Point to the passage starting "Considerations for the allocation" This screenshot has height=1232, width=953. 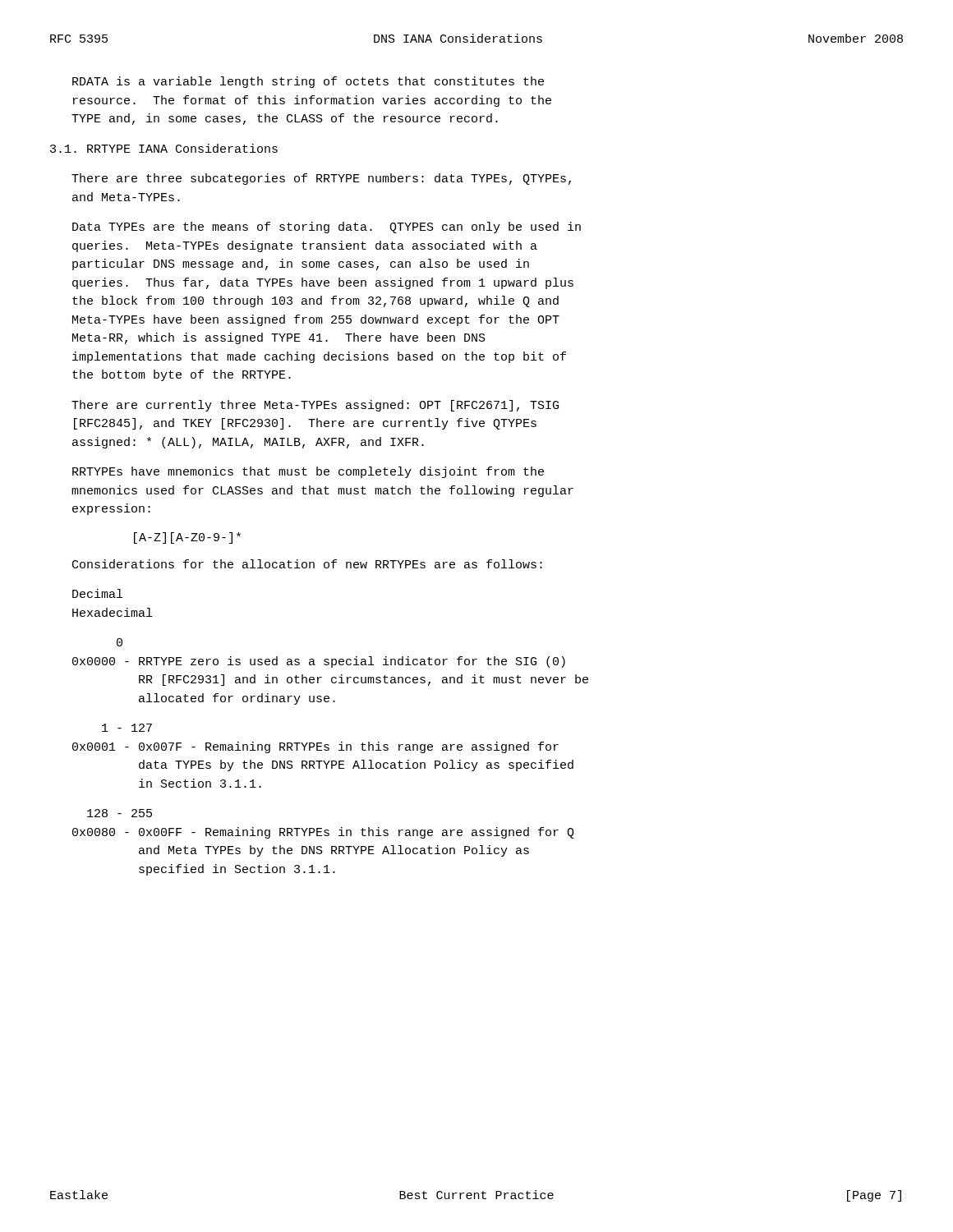[297, 565]
